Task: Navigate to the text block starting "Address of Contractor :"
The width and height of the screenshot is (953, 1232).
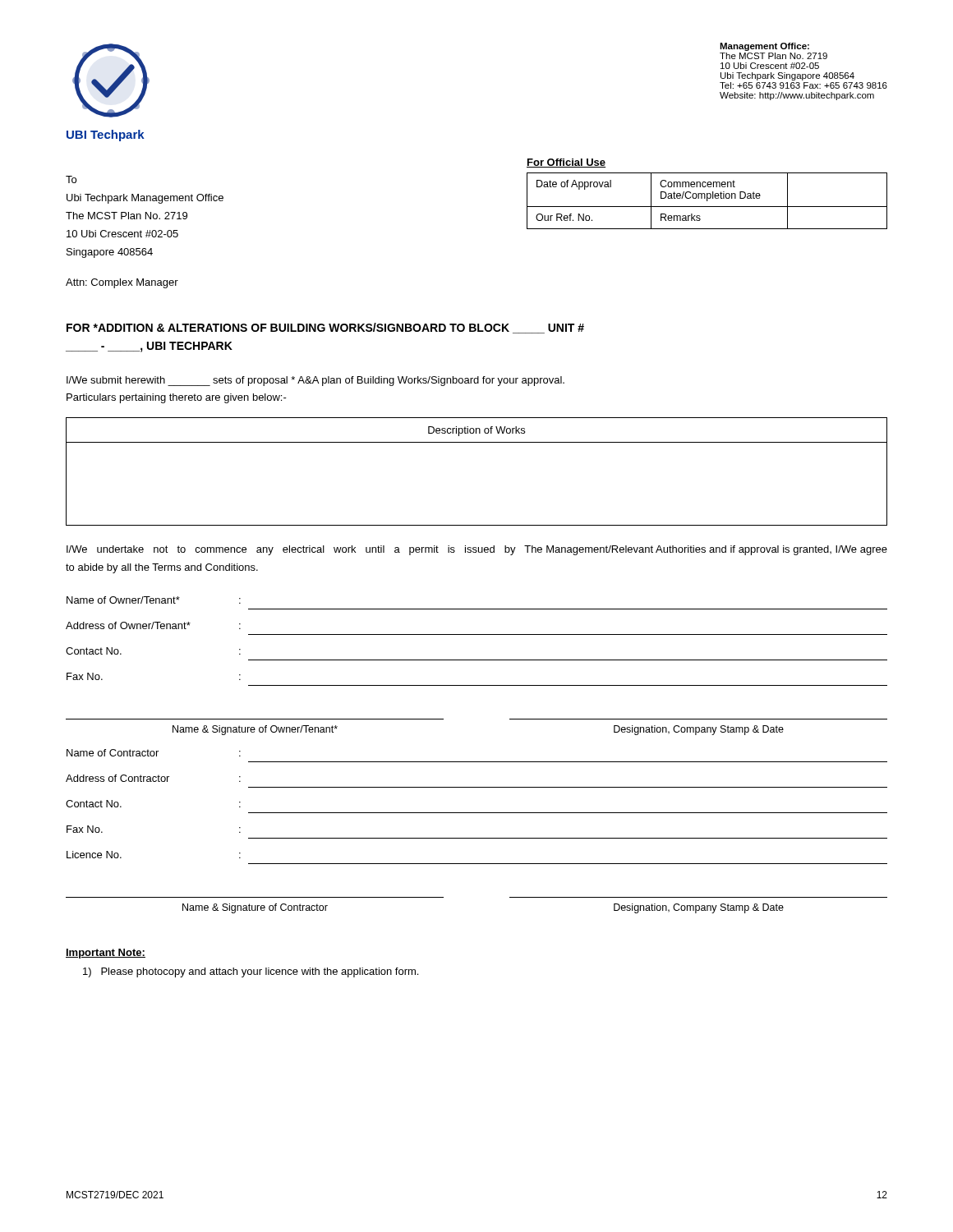Action: click(476, 780)
